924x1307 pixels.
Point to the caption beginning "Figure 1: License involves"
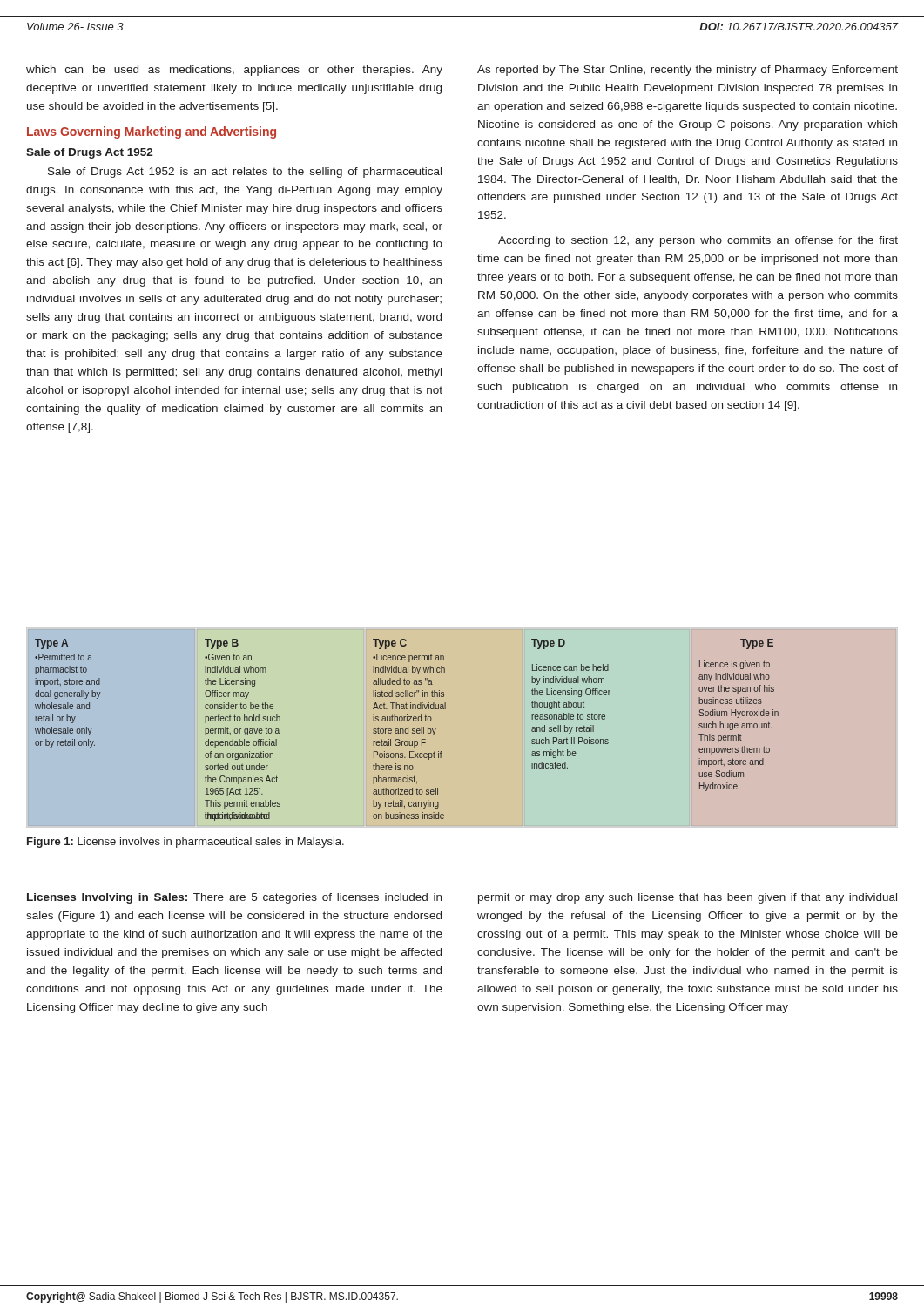coord(185,841)
